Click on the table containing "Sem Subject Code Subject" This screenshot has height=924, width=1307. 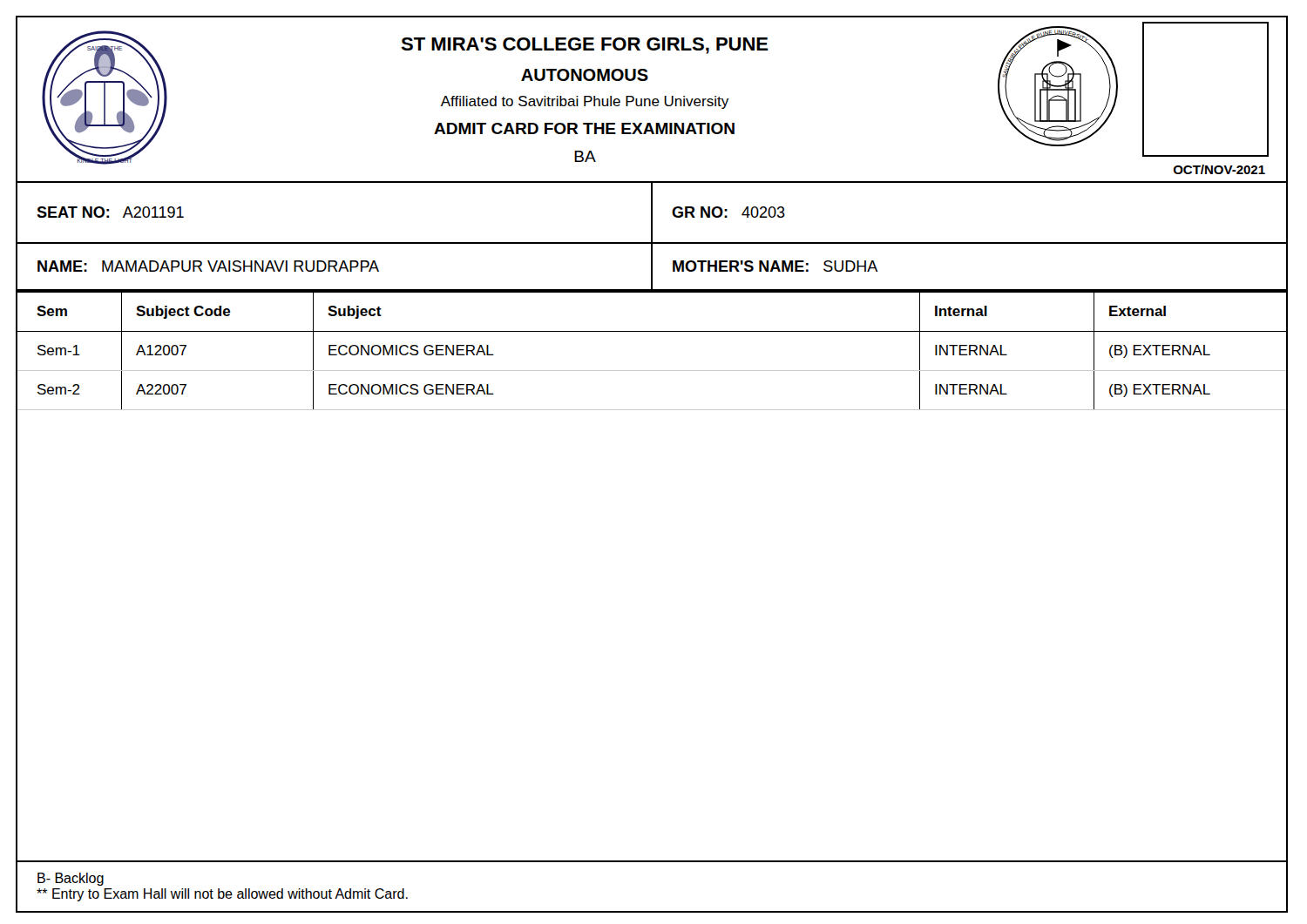[652, 351]
